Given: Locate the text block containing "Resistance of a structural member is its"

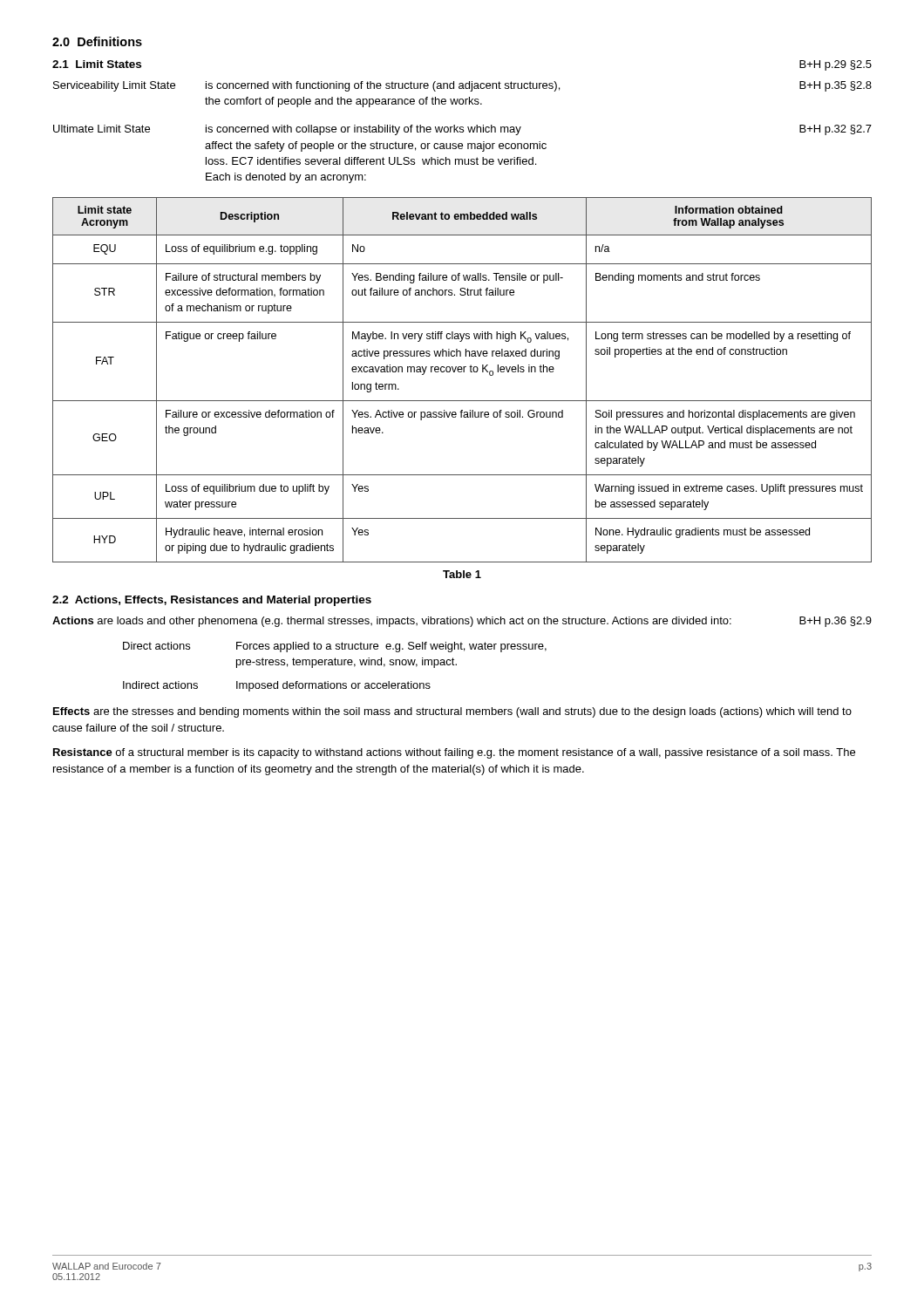Looking at the screenshot, I should [454, 761].
